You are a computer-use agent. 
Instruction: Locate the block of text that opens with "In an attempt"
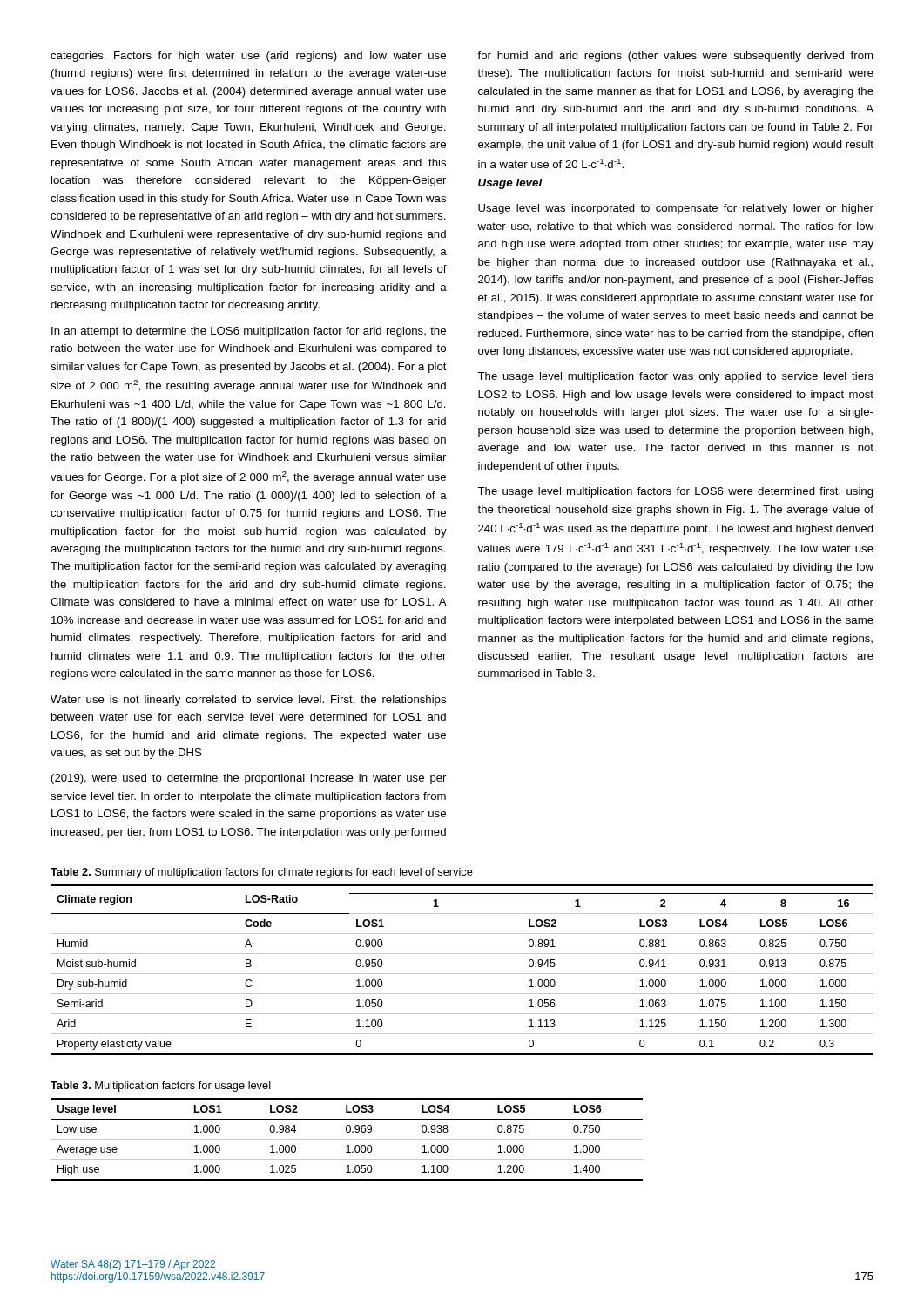tap(248, 502)
